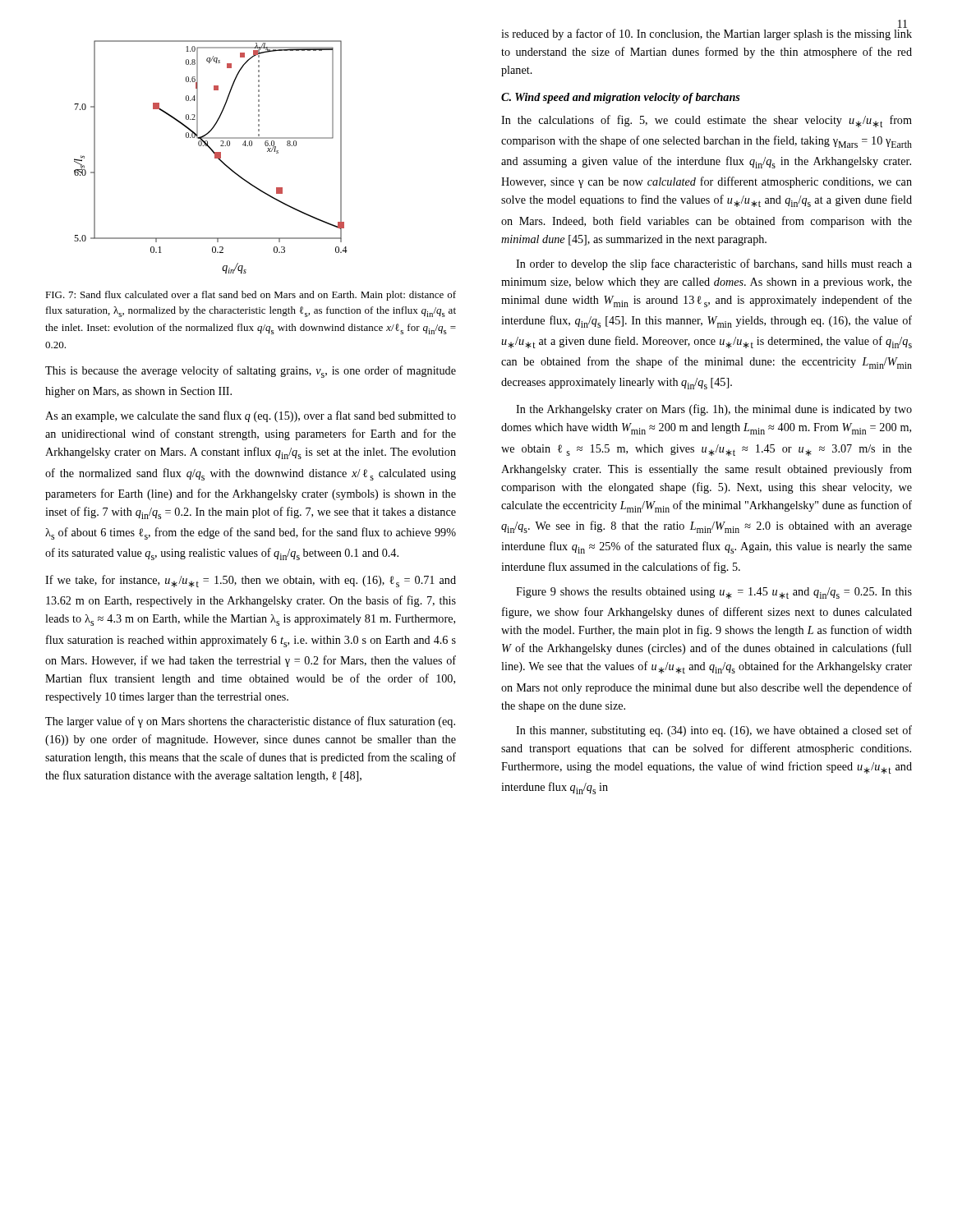The height and width of the screenshot is (1232, 953).
Task: Where is the passage that starts "As an example, we calculate the"?
Action: coord(251,486)
